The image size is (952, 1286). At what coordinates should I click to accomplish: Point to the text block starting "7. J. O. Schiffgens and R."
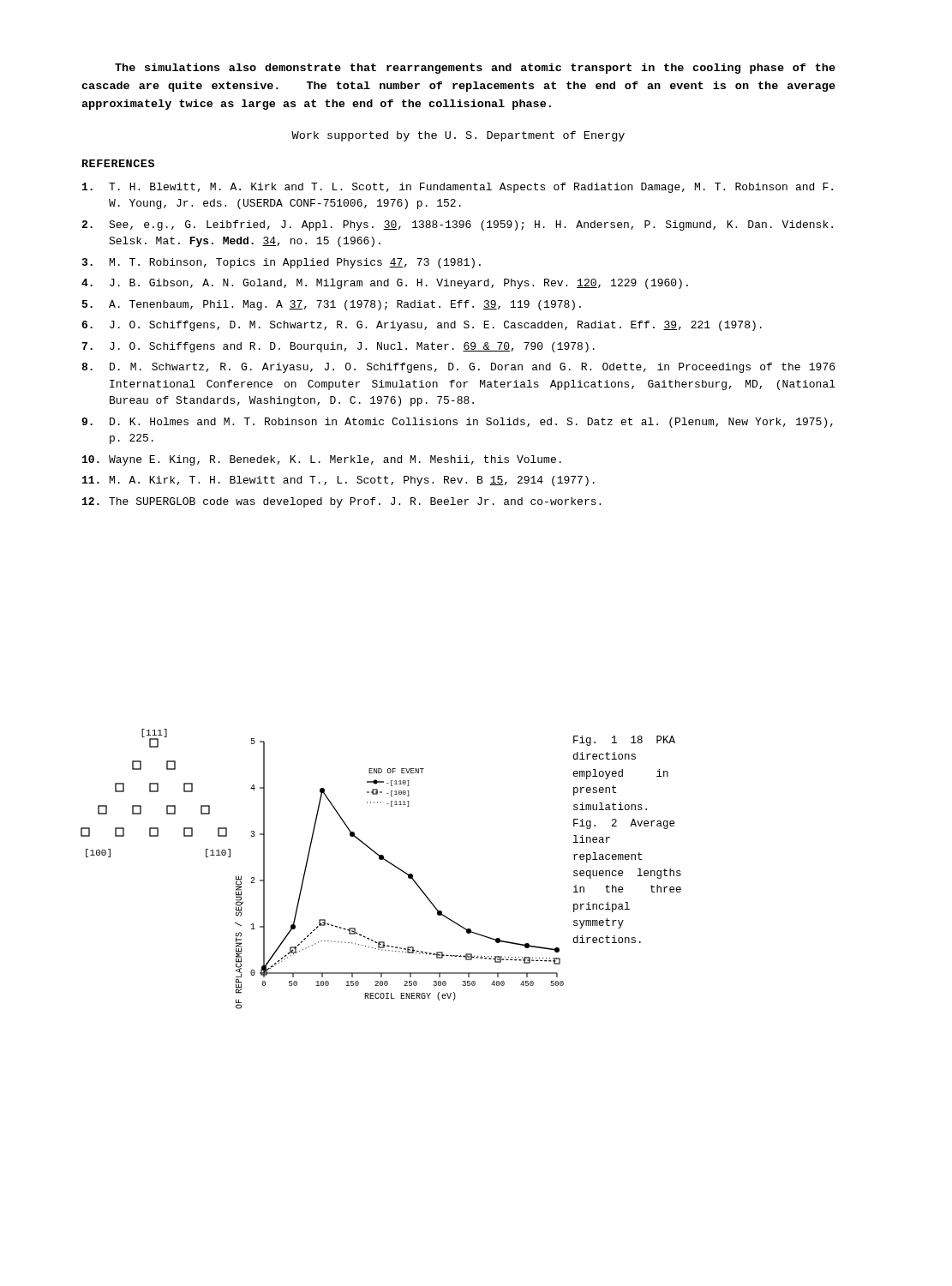(x=458, y=347)
